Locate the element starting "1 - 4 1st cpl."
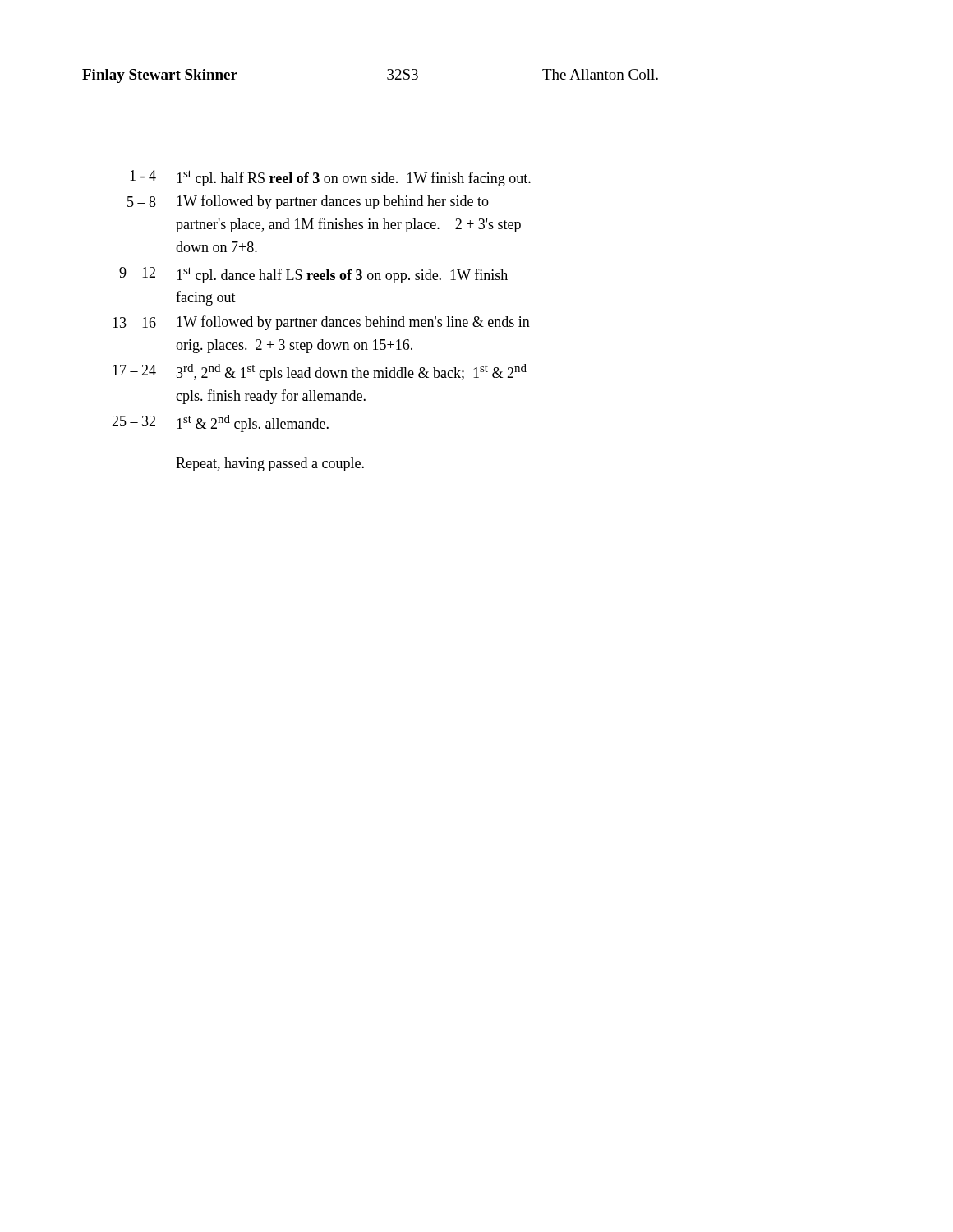The image size is (953, 1232). click(476, 177)
